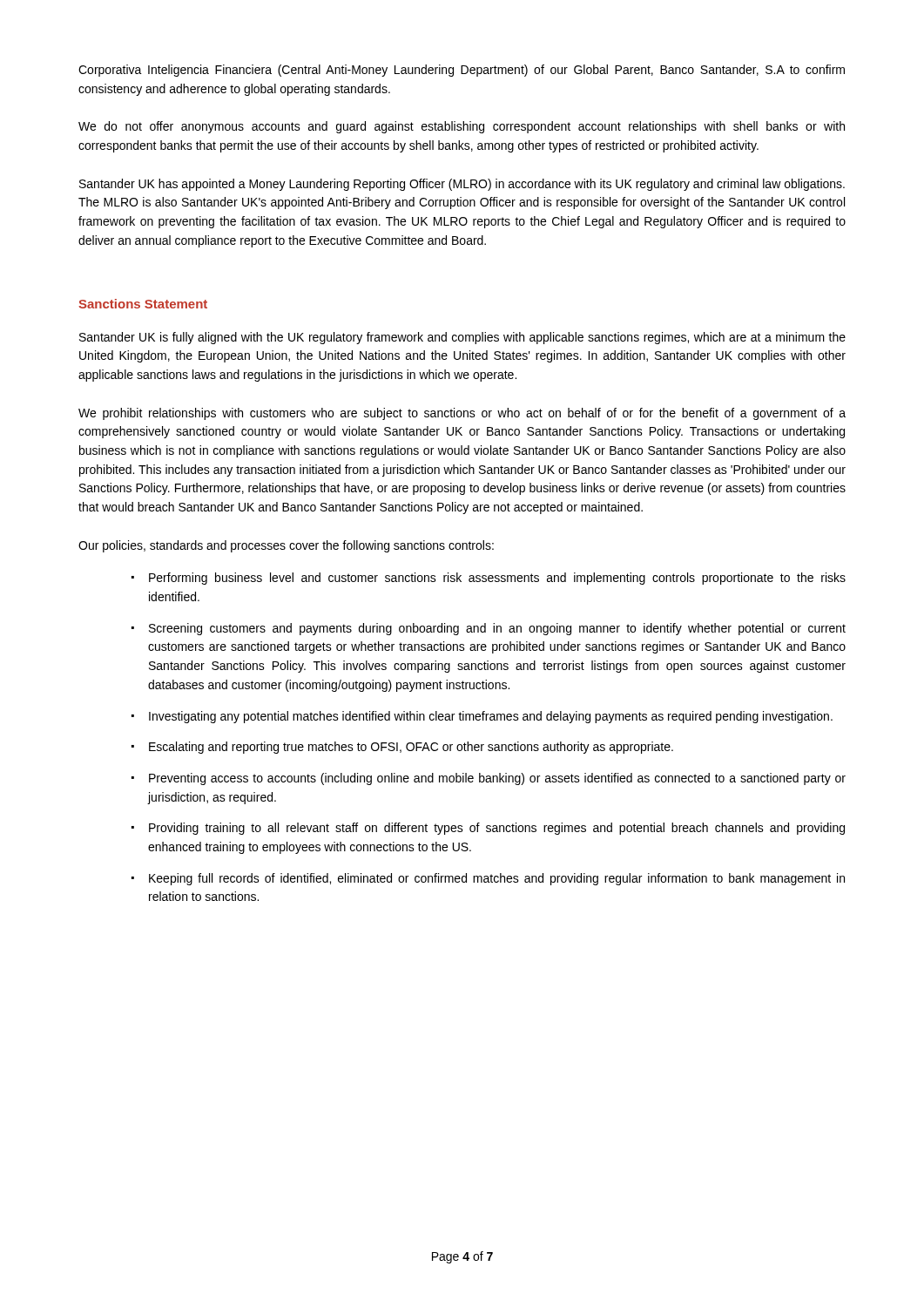Click the passage that begins "Santander UK has appointed a"

point(462,212)
